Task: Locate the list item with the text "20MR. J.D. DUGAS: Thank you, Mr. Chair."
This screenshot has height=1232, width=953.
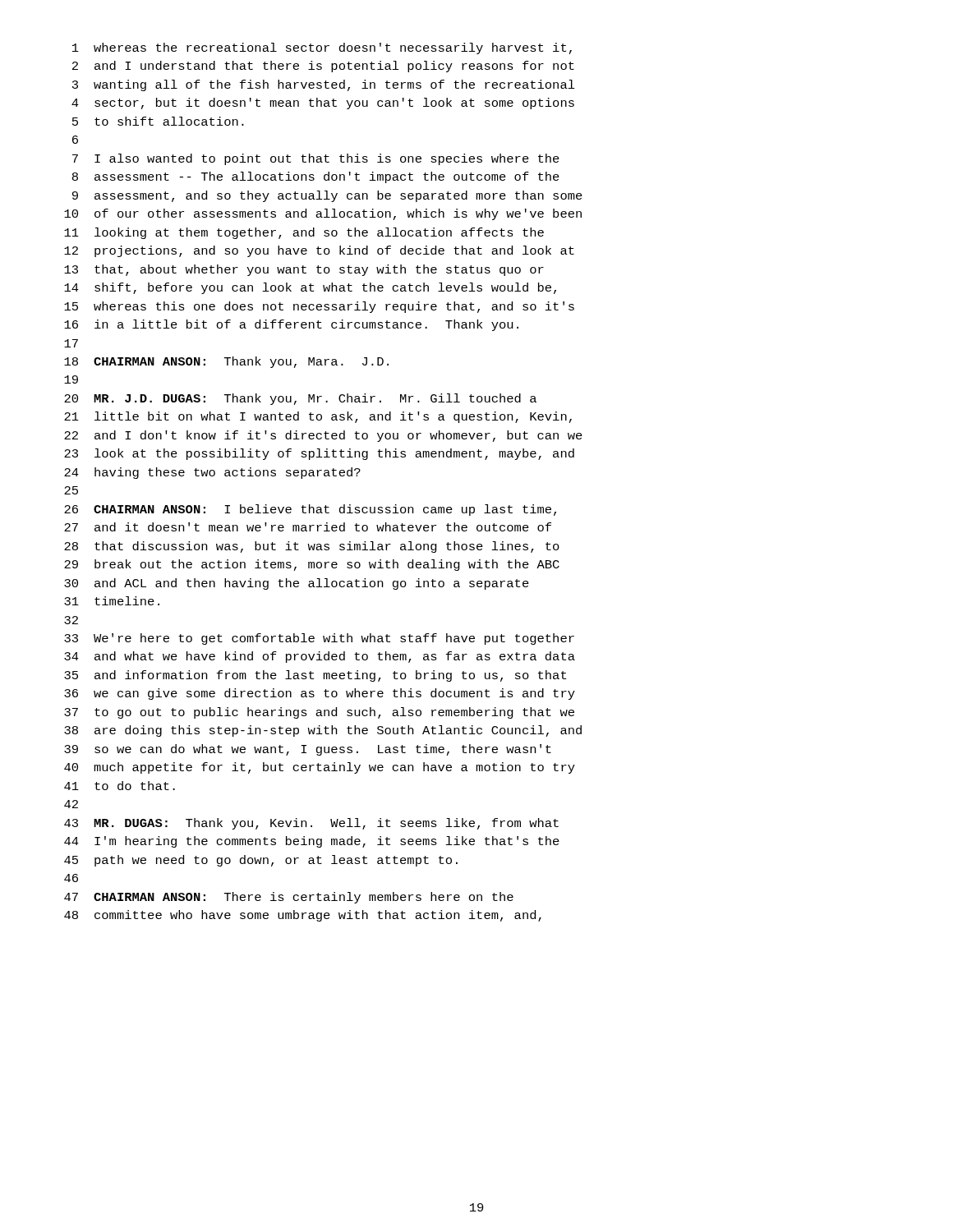Action: click(x=476, y=399)
